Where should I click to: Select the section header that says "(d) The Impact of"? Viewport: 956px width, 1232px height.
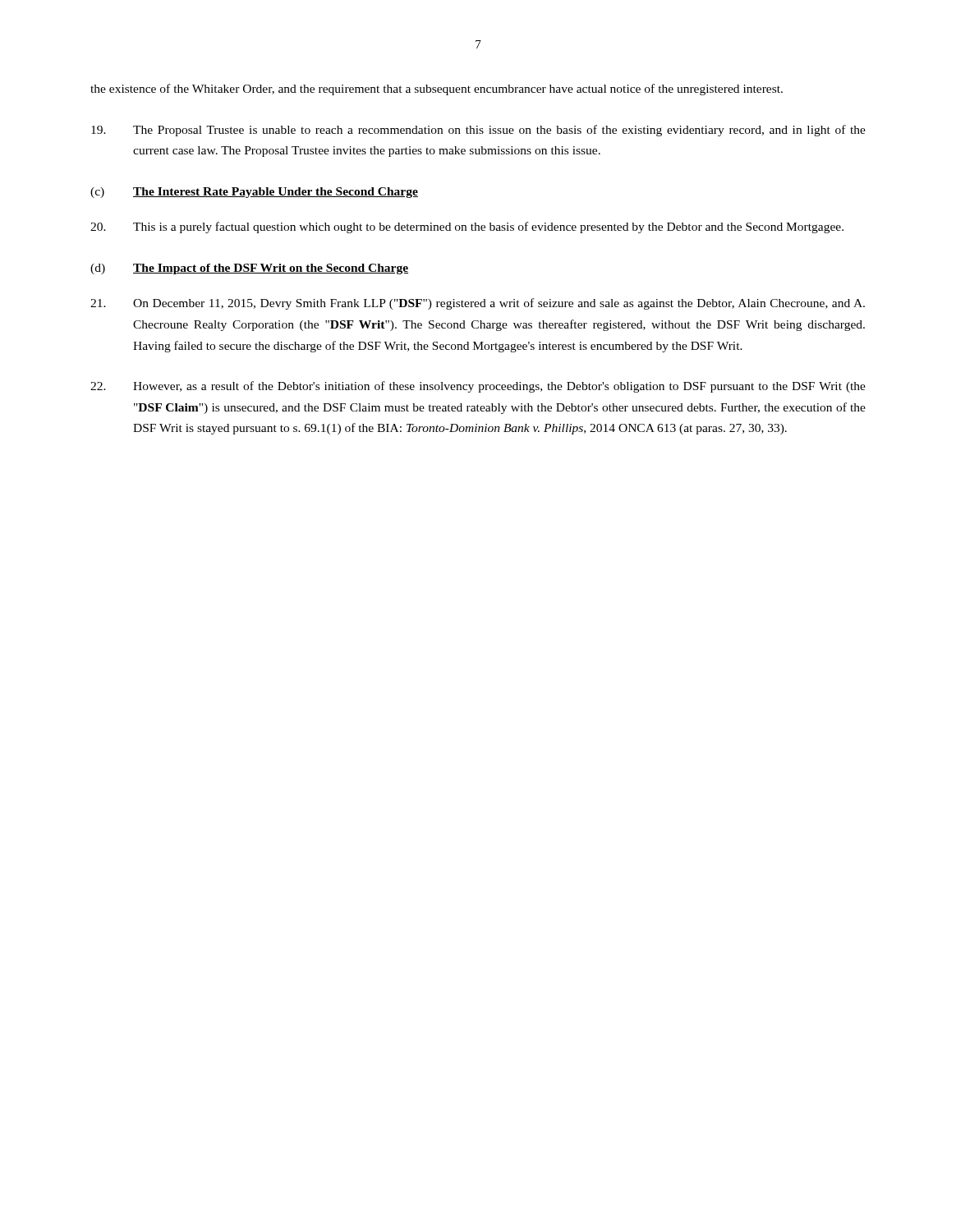[x=249, y=269]
